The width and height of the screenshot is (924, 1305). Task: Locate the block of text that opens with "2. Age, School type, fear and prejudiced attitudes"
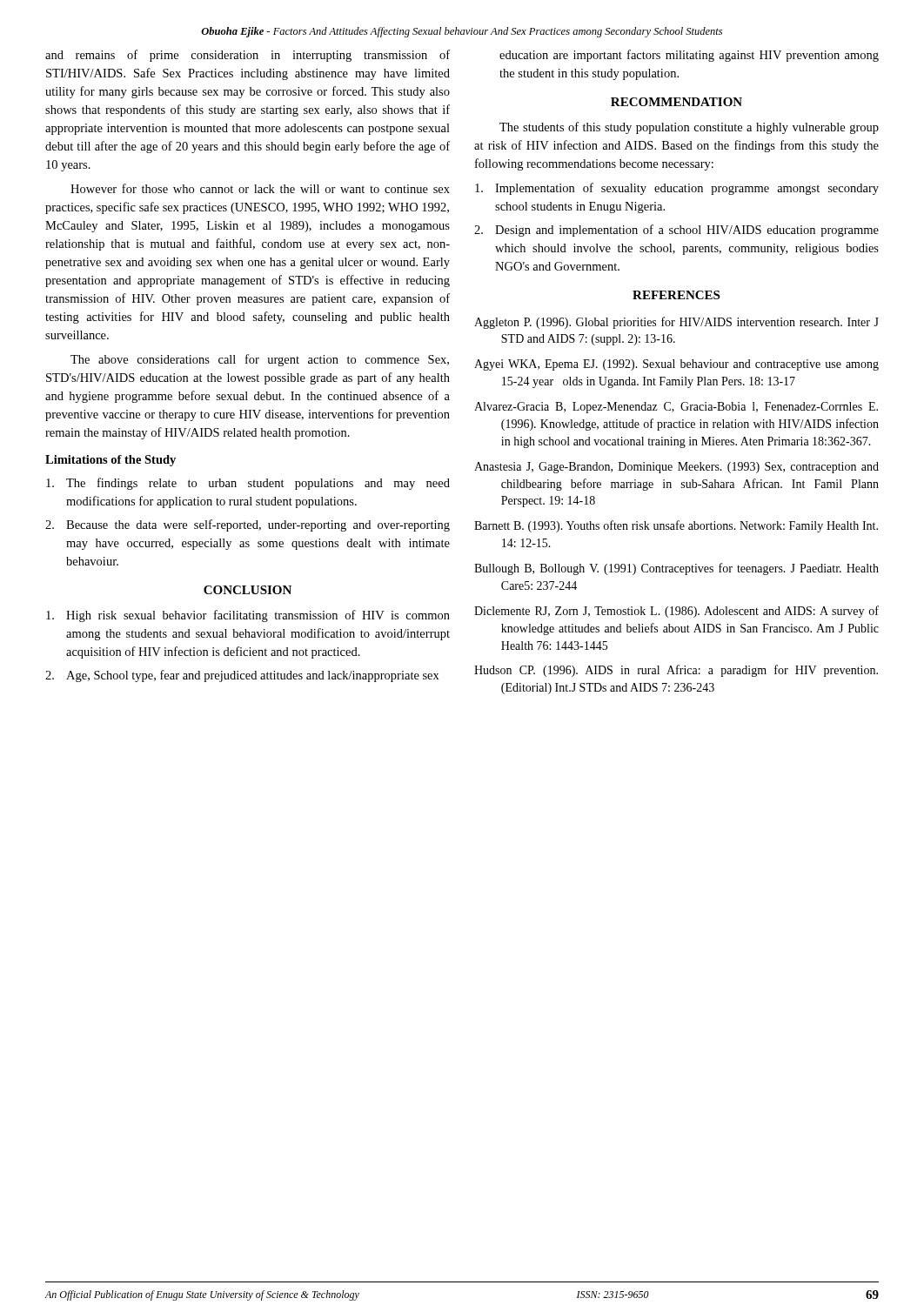click(248, 676)
